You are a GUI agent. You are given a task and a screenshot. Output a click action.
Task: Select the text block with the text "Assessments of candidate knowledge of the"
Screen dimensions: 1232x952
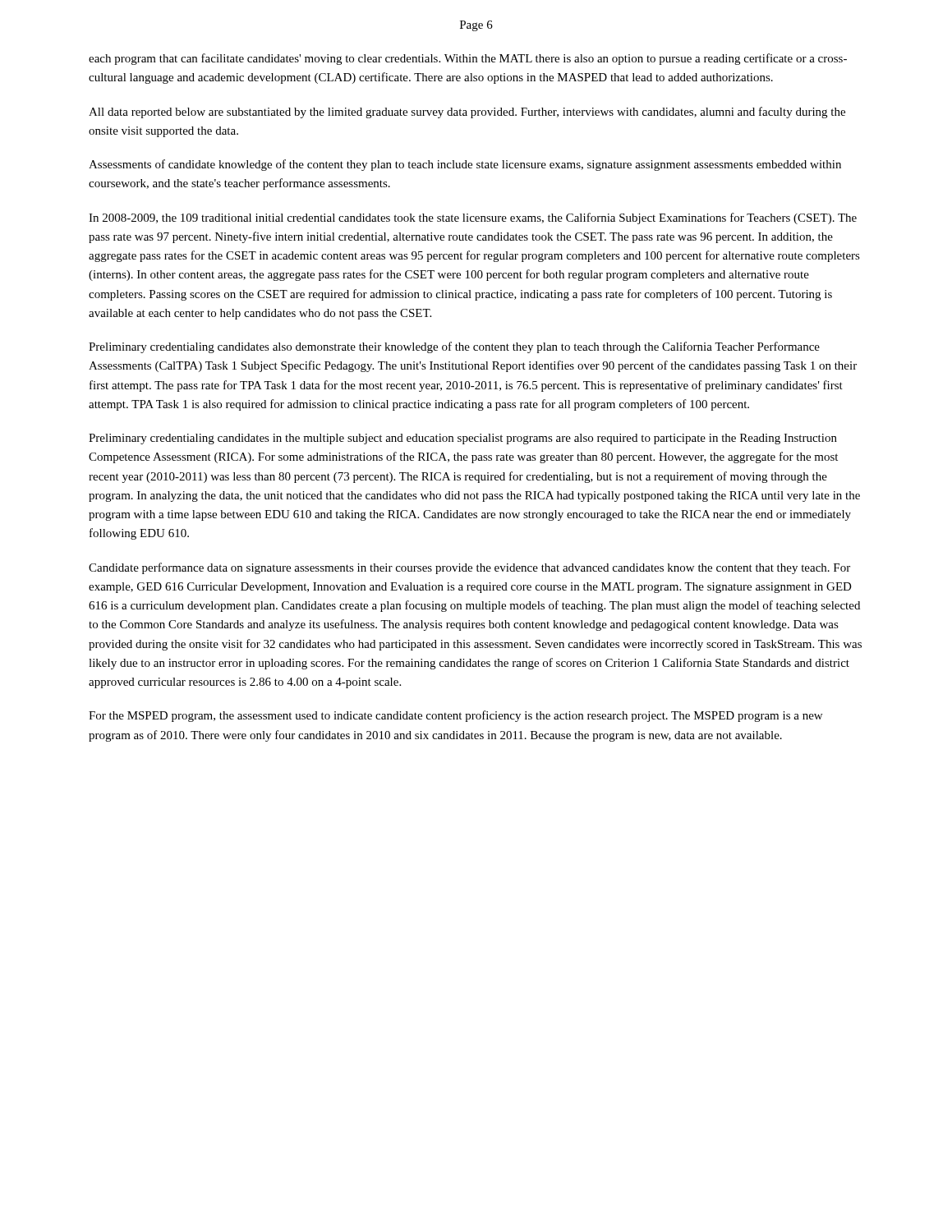465,174
